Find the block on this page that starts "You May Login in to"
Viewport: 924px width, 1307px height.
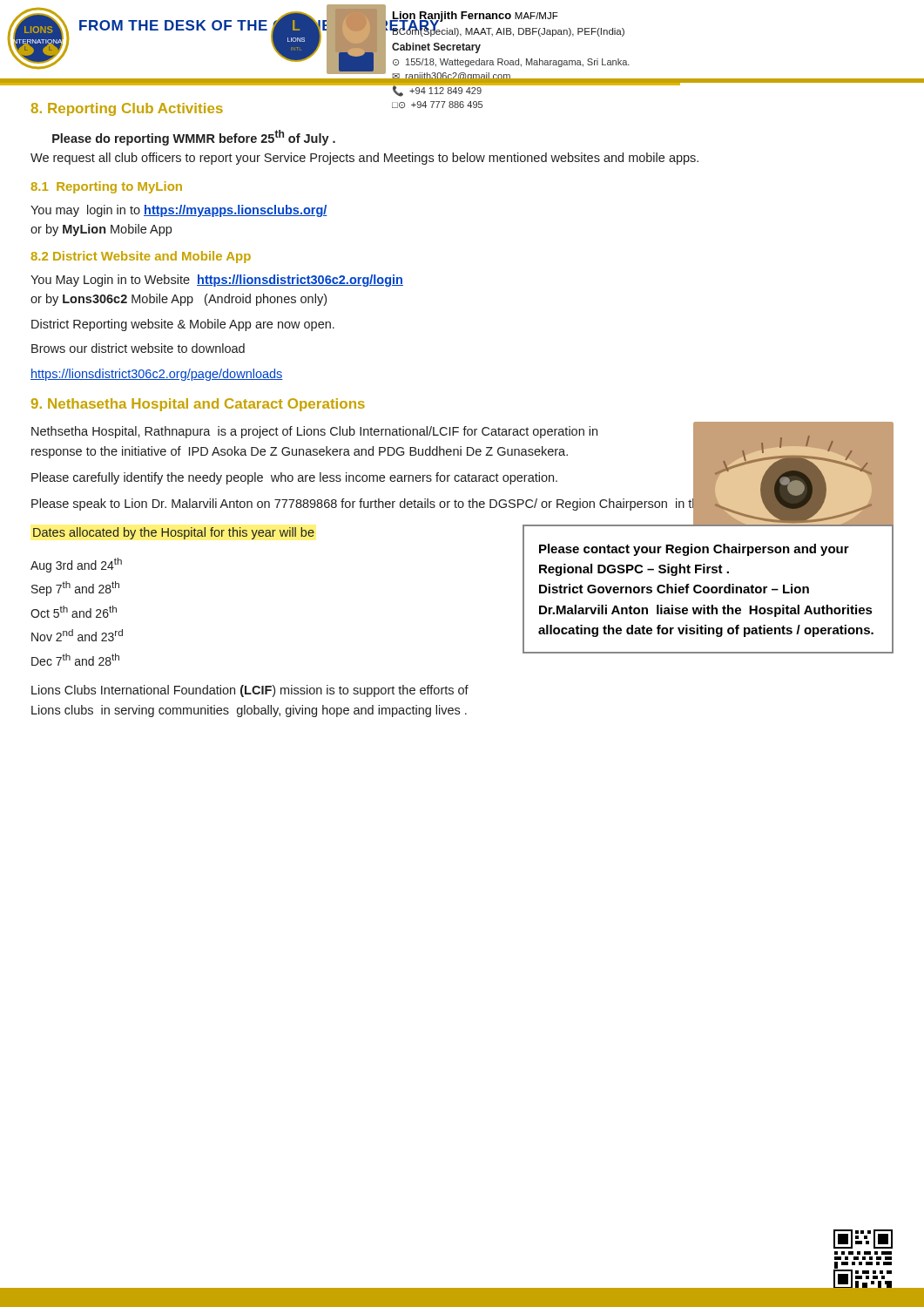pyautogui.click(x=217, y=289)
